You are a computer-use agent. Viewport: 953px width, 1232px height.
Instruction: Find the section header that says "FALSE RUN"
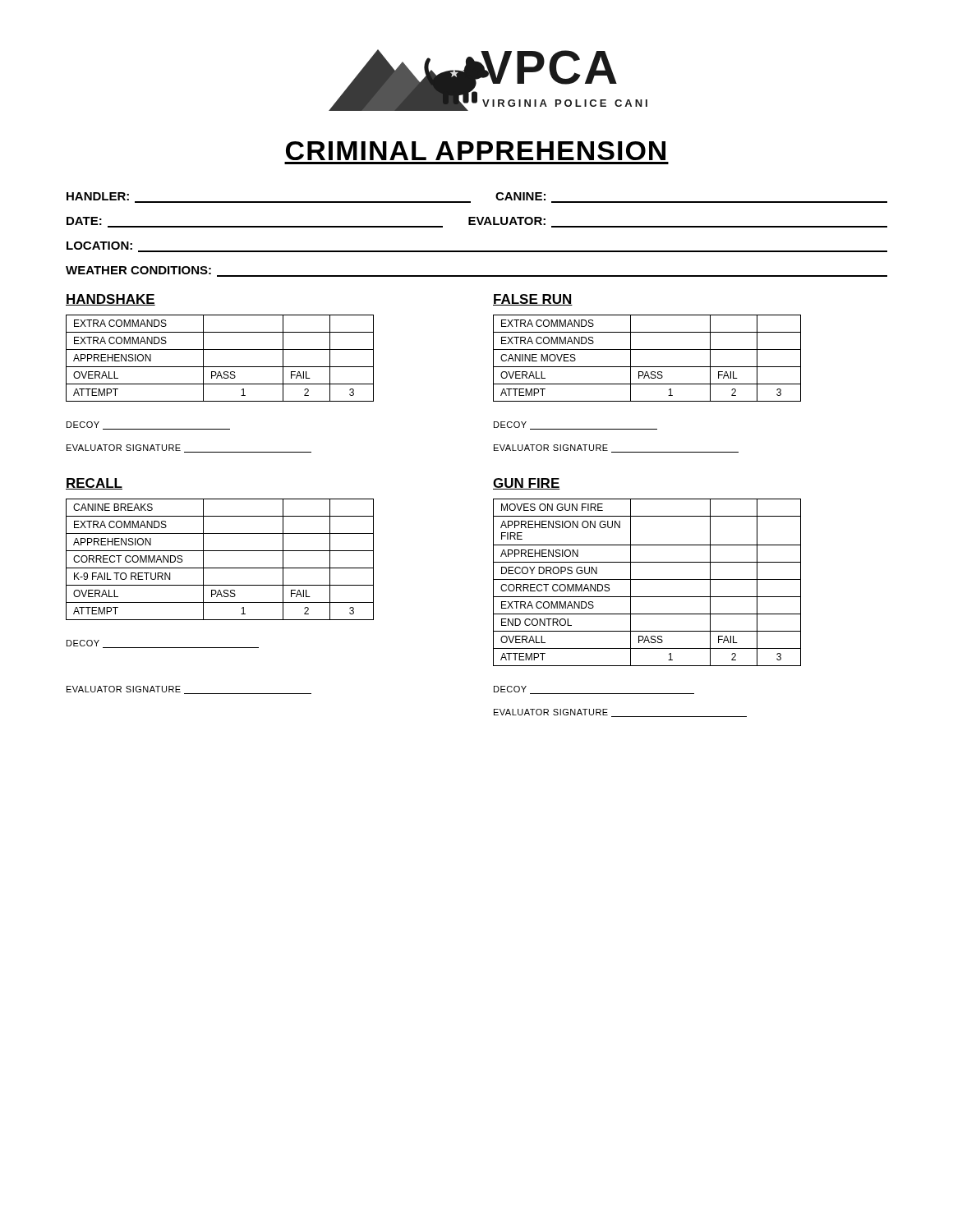click(x=532, y=299)
